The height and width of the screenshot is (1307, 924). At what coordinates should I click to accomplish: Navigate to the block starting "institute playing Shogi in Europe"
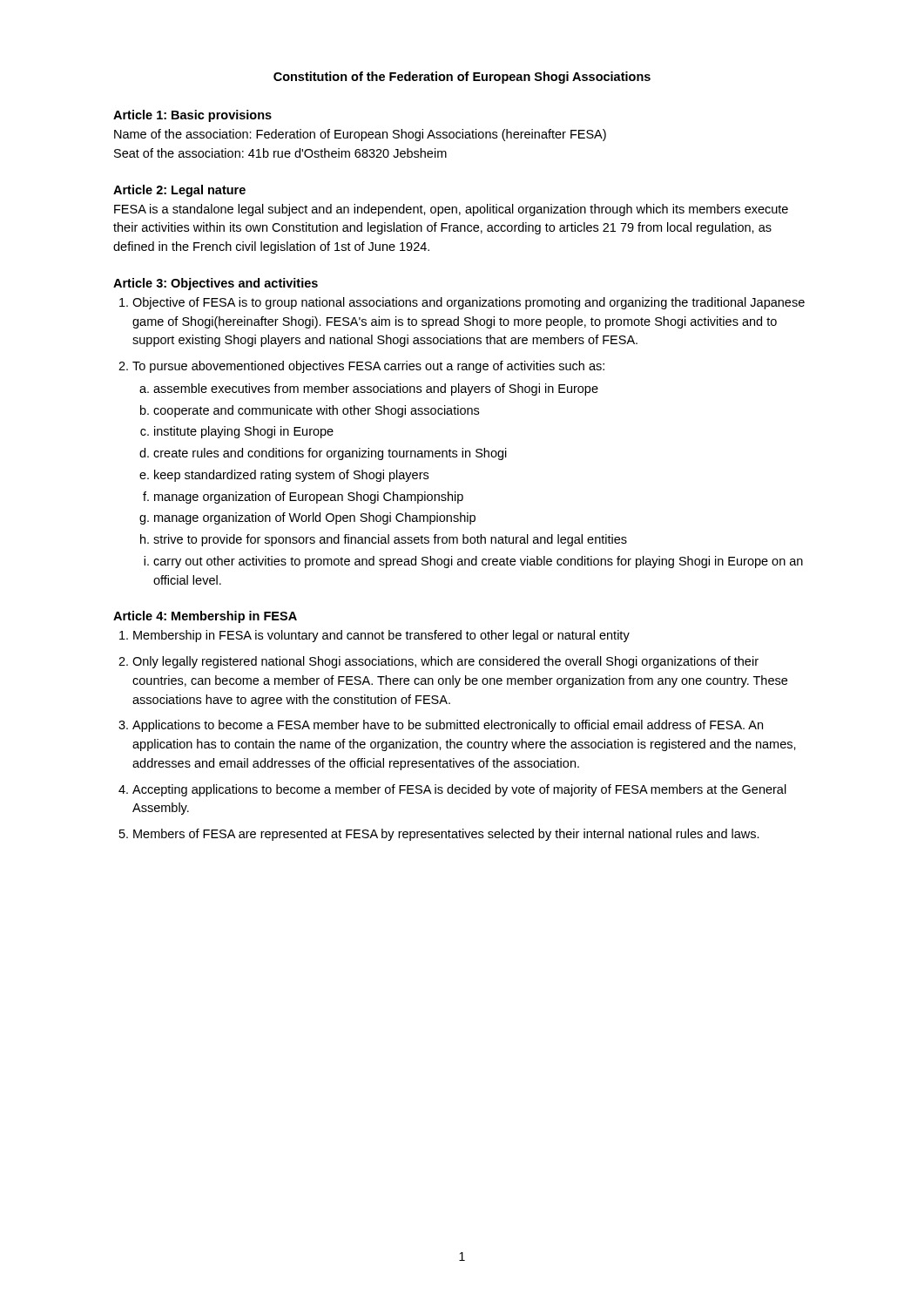point(243,432)
